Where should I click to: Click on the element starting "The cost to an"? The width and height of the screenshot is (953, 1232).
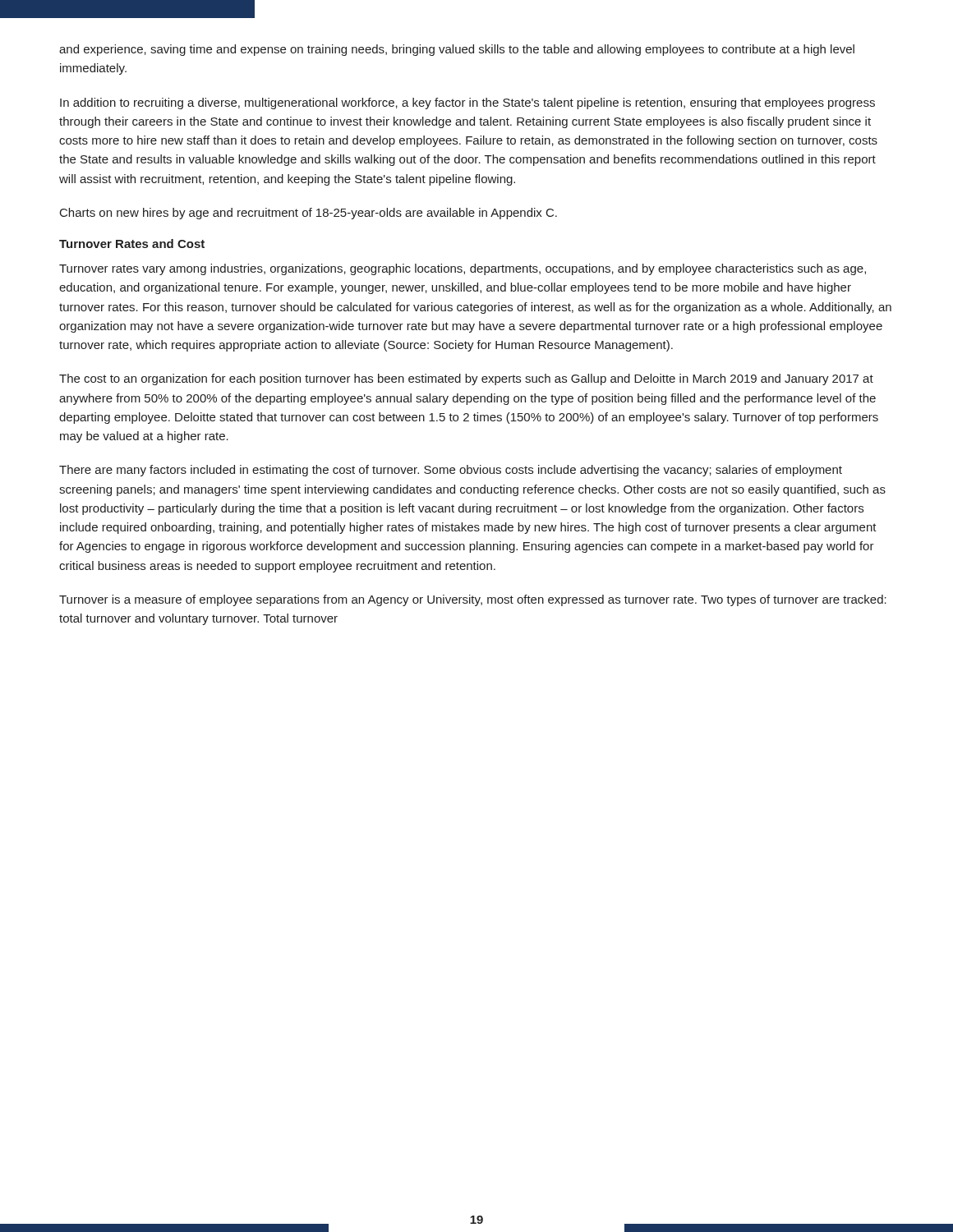coord(469,407)
